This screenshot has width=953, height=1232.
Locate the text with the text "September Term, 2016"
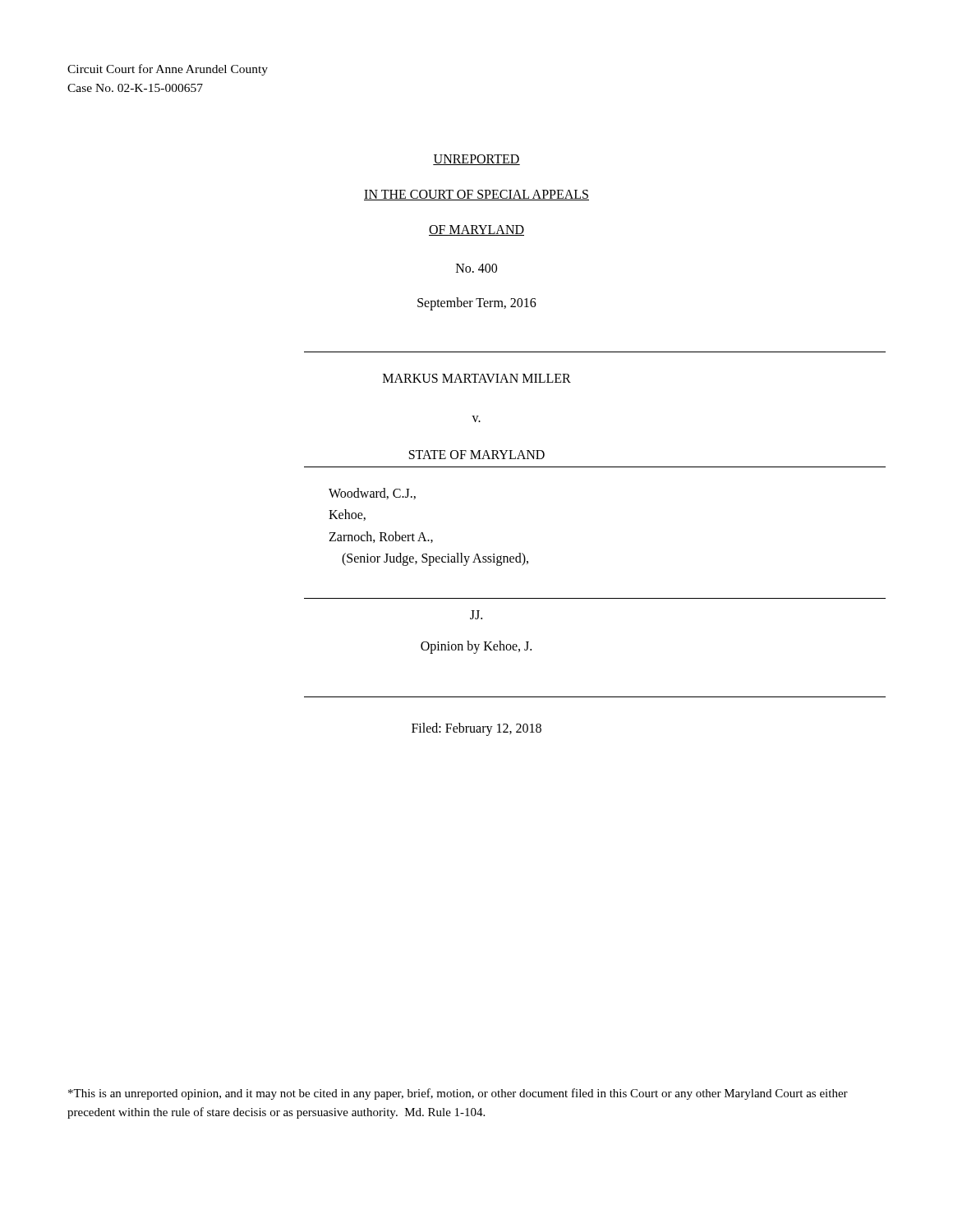(476, 303)
